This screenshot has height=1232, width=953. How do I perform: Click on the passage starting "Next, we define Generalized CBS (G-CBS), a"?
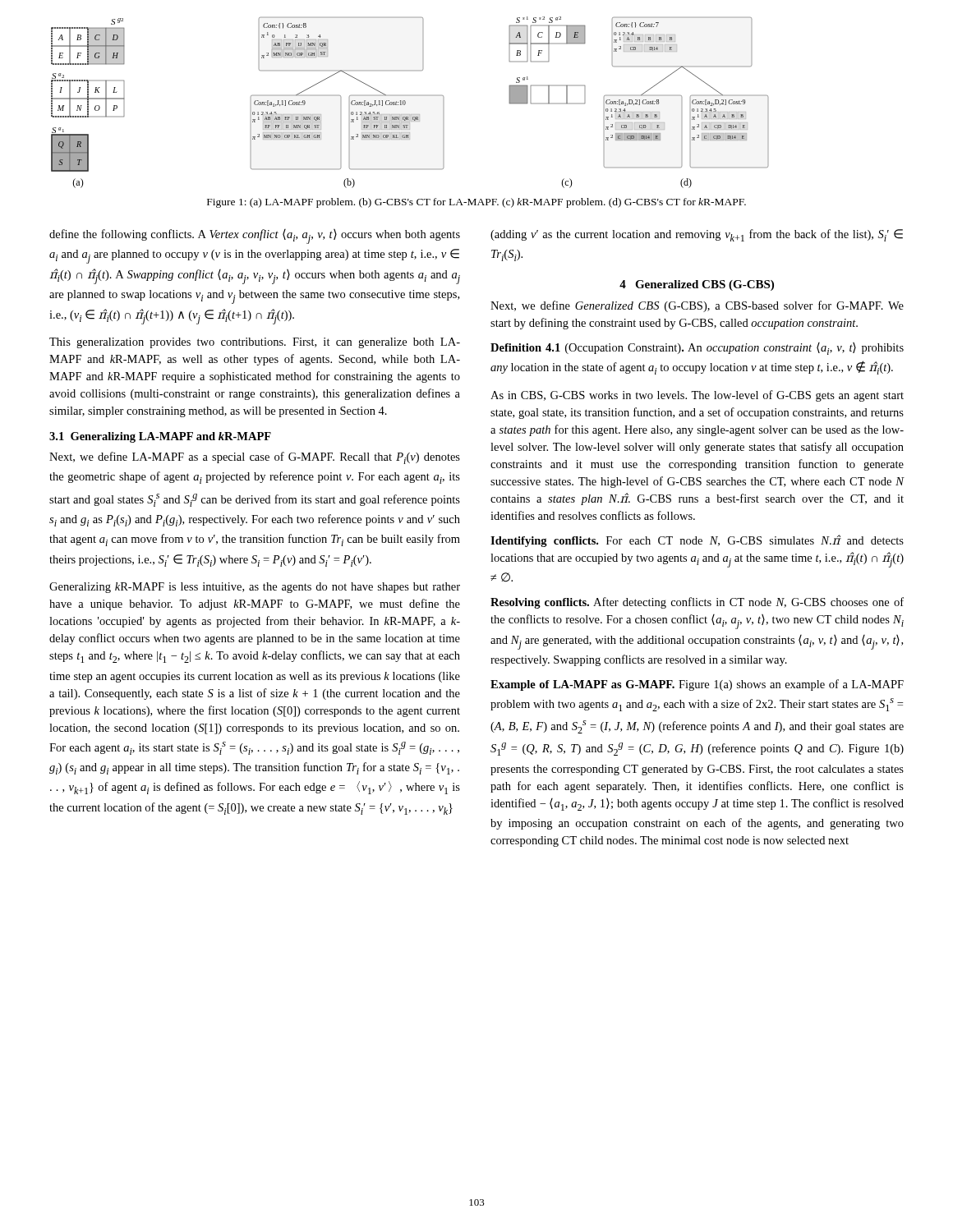click(697, 314)
